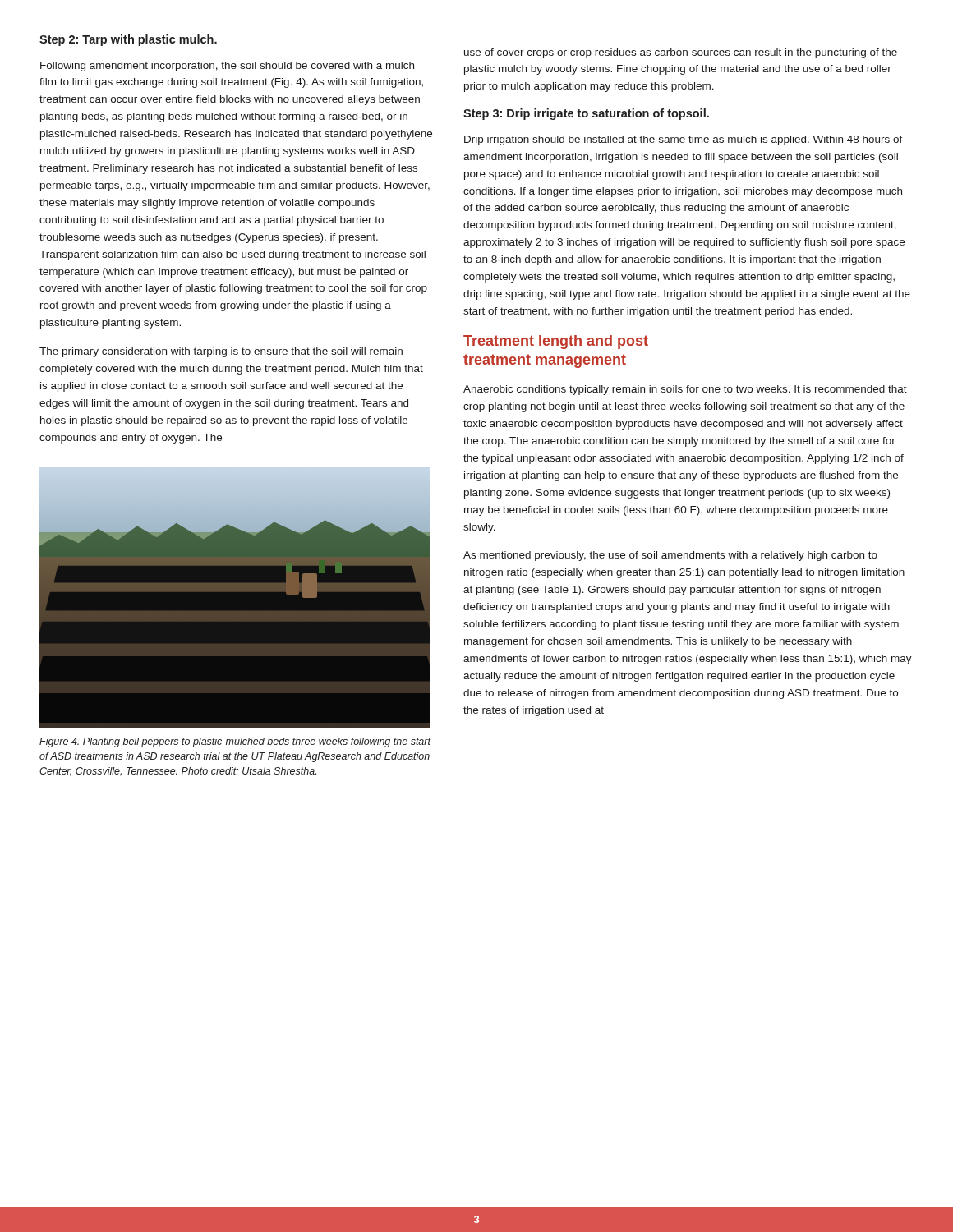Locate the photo

237,623
